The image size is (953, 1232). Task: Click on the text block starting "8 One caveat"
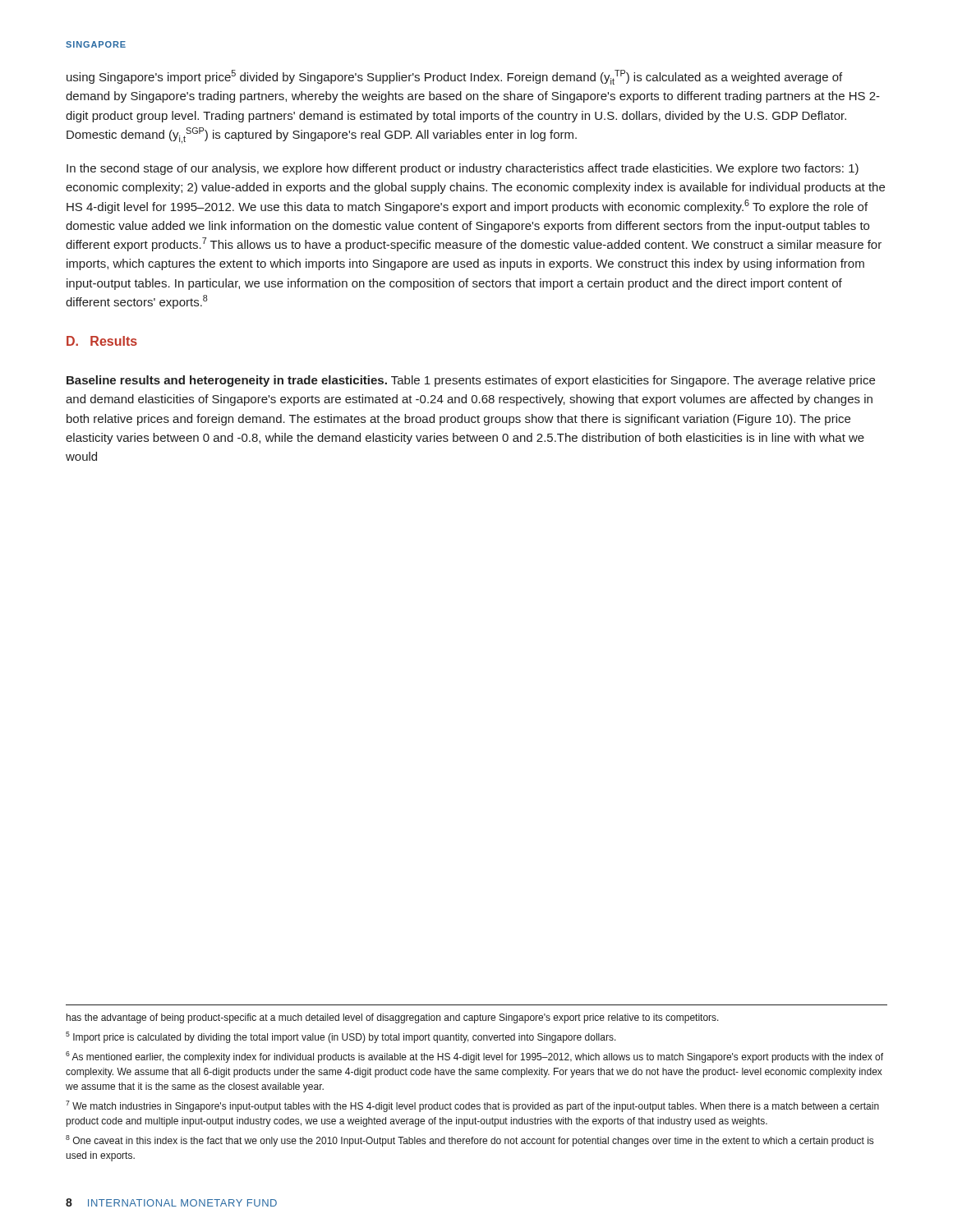click(x=470, y=1147)
